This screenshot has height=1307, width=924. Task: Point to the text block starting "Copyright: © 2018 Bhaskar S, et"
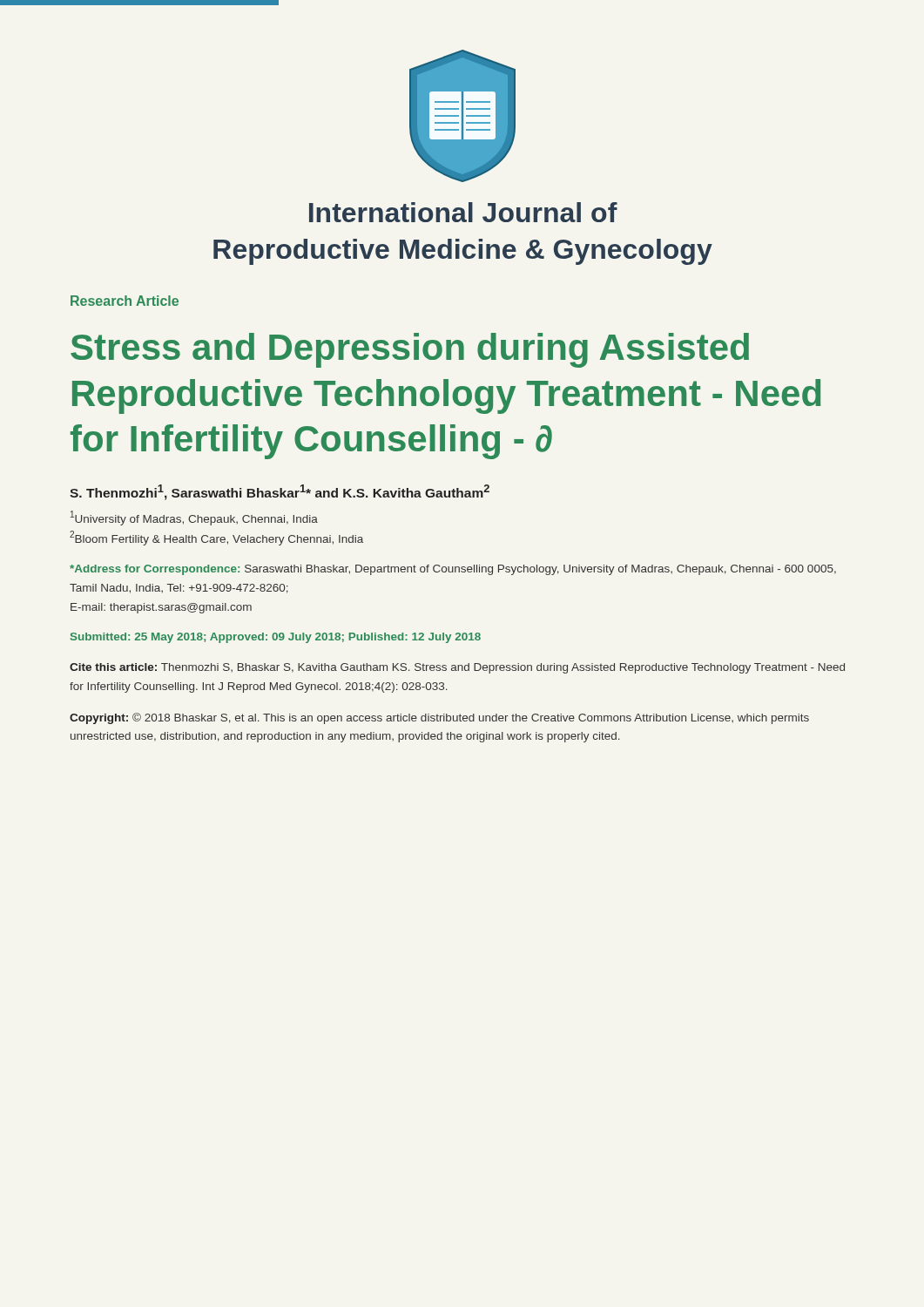click(x=440, y=727)
